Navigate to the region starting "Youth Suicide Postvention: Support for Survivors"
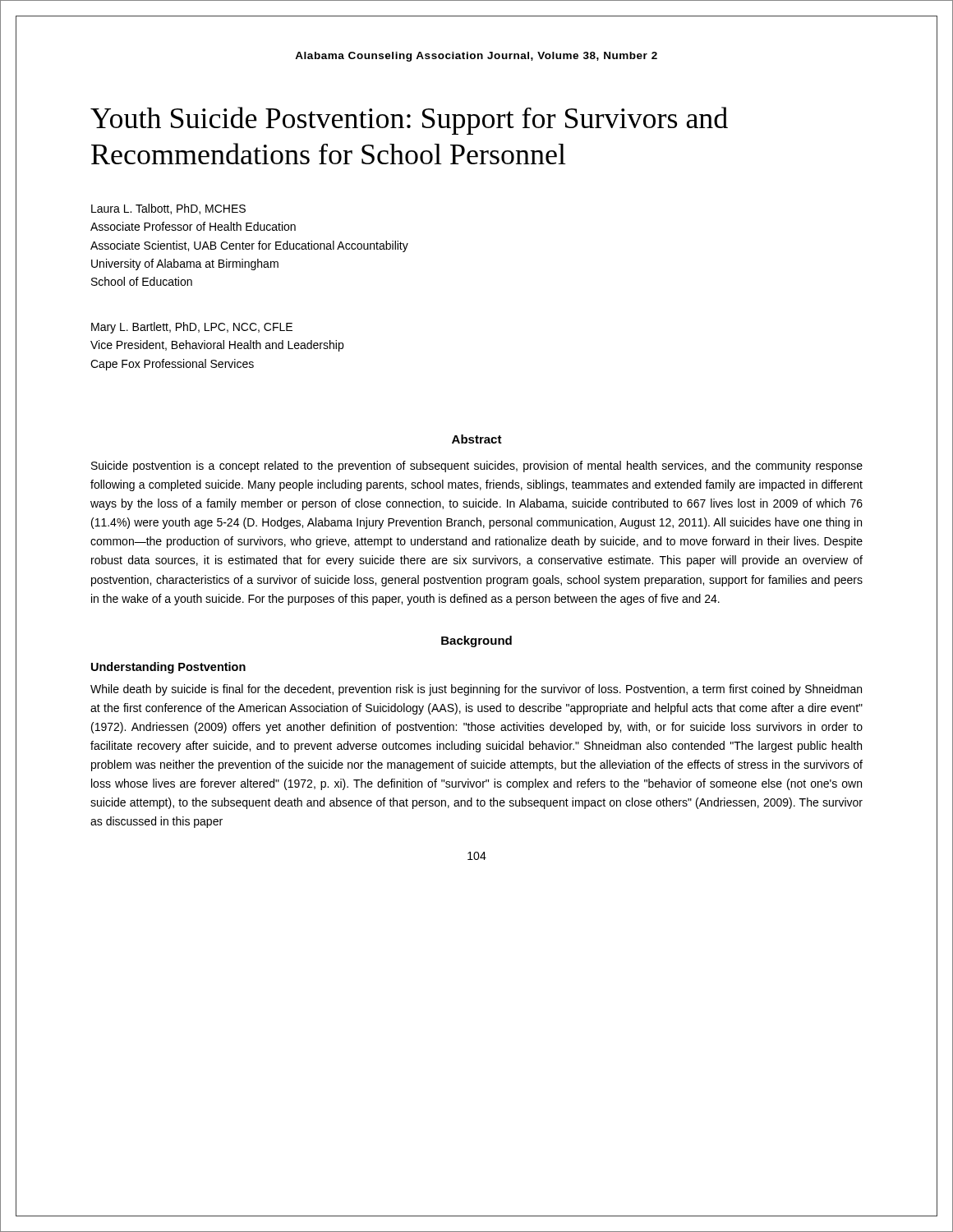 coord(476,137)
